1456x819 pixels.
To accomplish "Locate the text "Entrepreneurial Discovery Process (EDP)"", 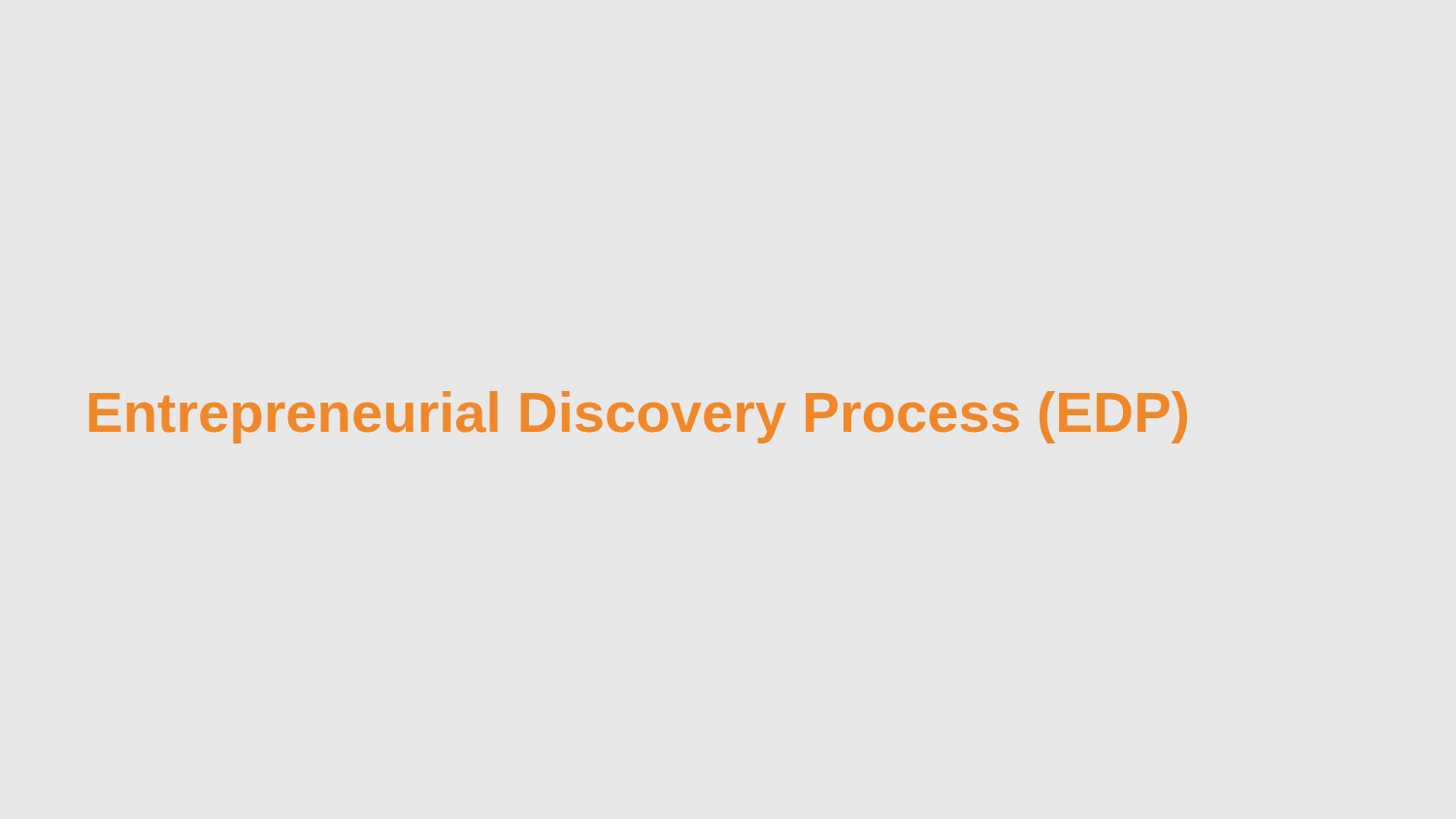I will 638,412.
